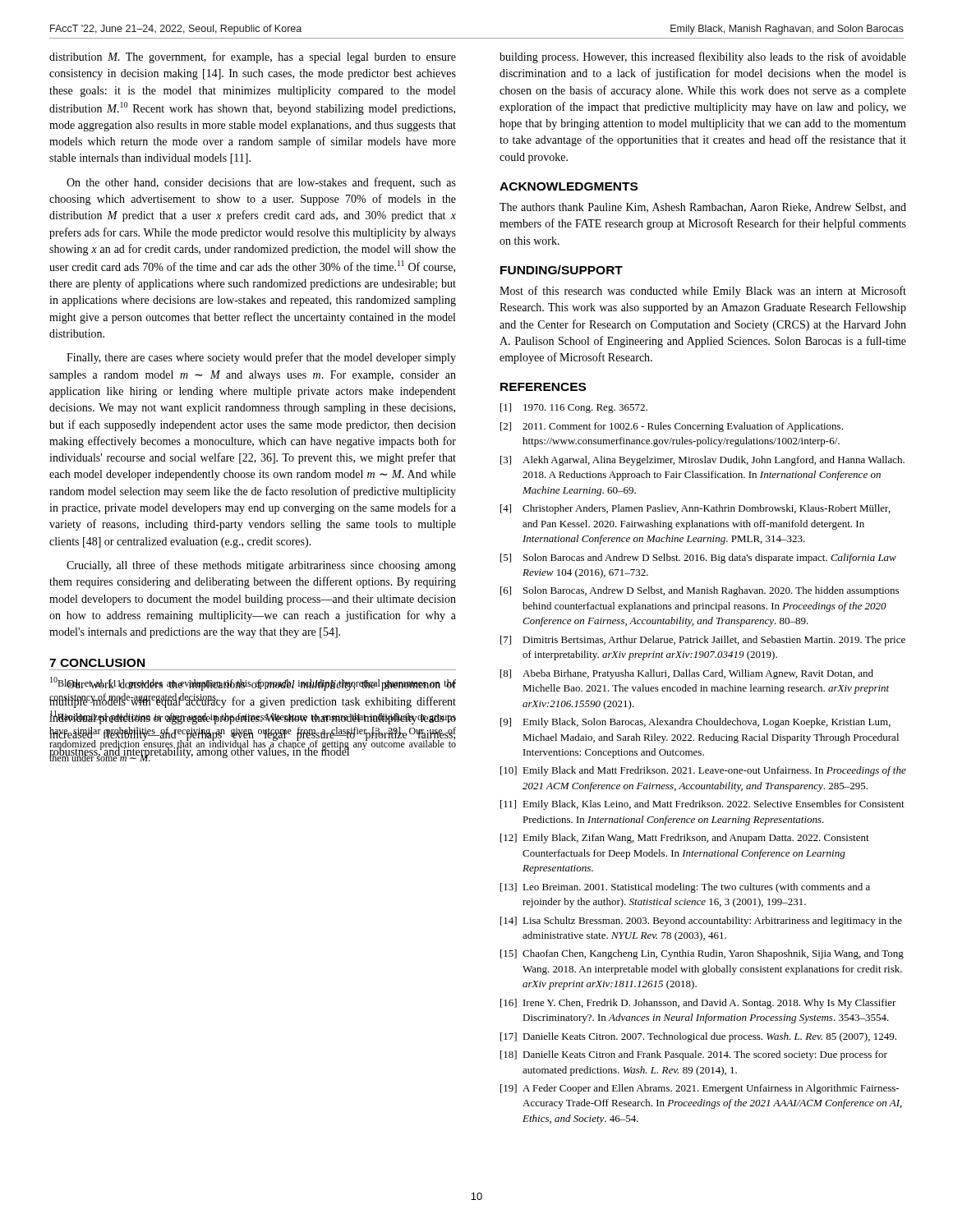
Task: Select the list item containing "[2] 2011. Comment for 1002.6 - Rules"
Action: pos(703,434)
